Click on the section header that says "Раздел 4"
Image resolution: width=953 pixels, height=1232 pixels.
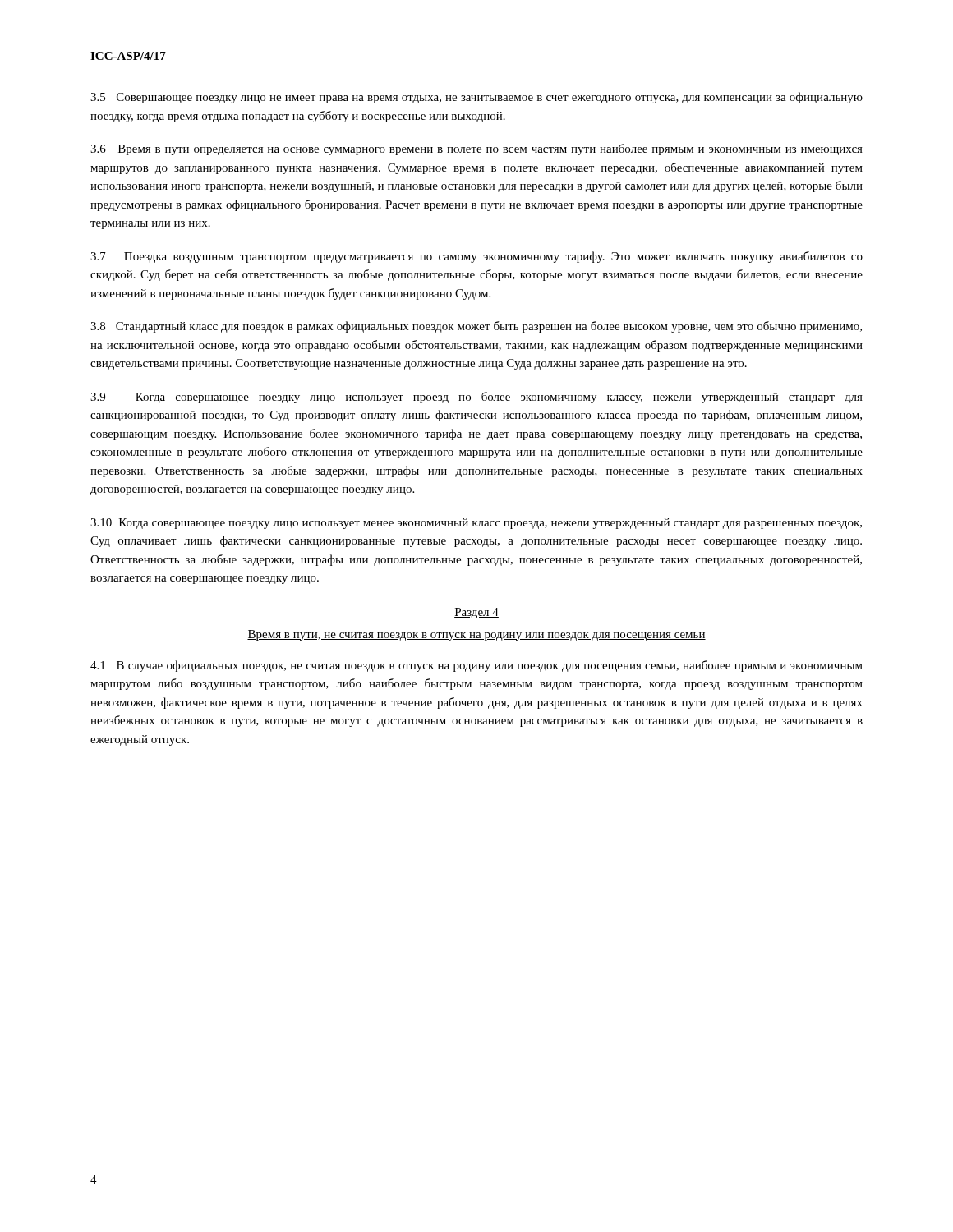(x=476, y=612)
